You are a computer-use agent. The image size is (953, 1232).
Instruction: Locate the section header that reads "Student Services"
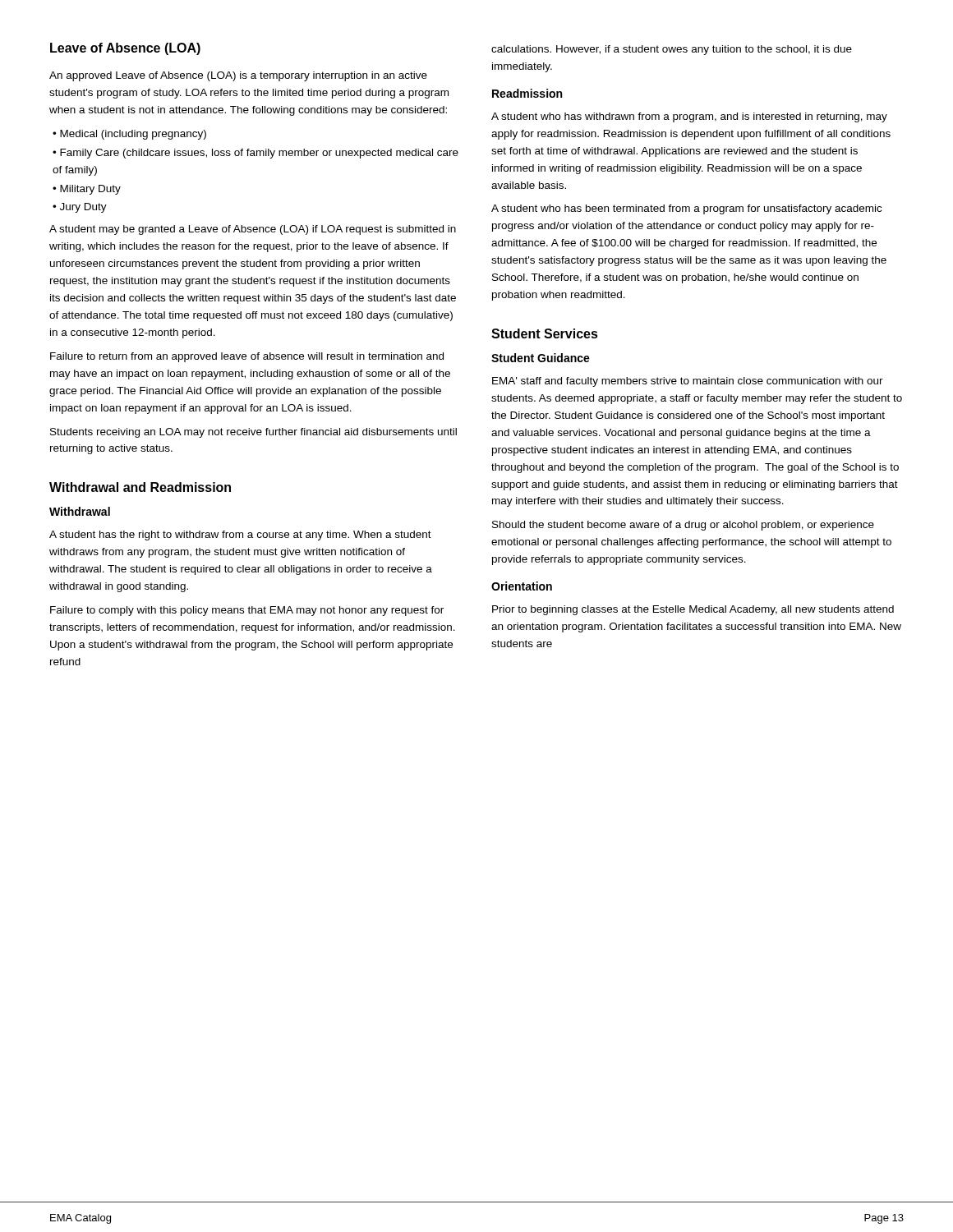[545, 334]
